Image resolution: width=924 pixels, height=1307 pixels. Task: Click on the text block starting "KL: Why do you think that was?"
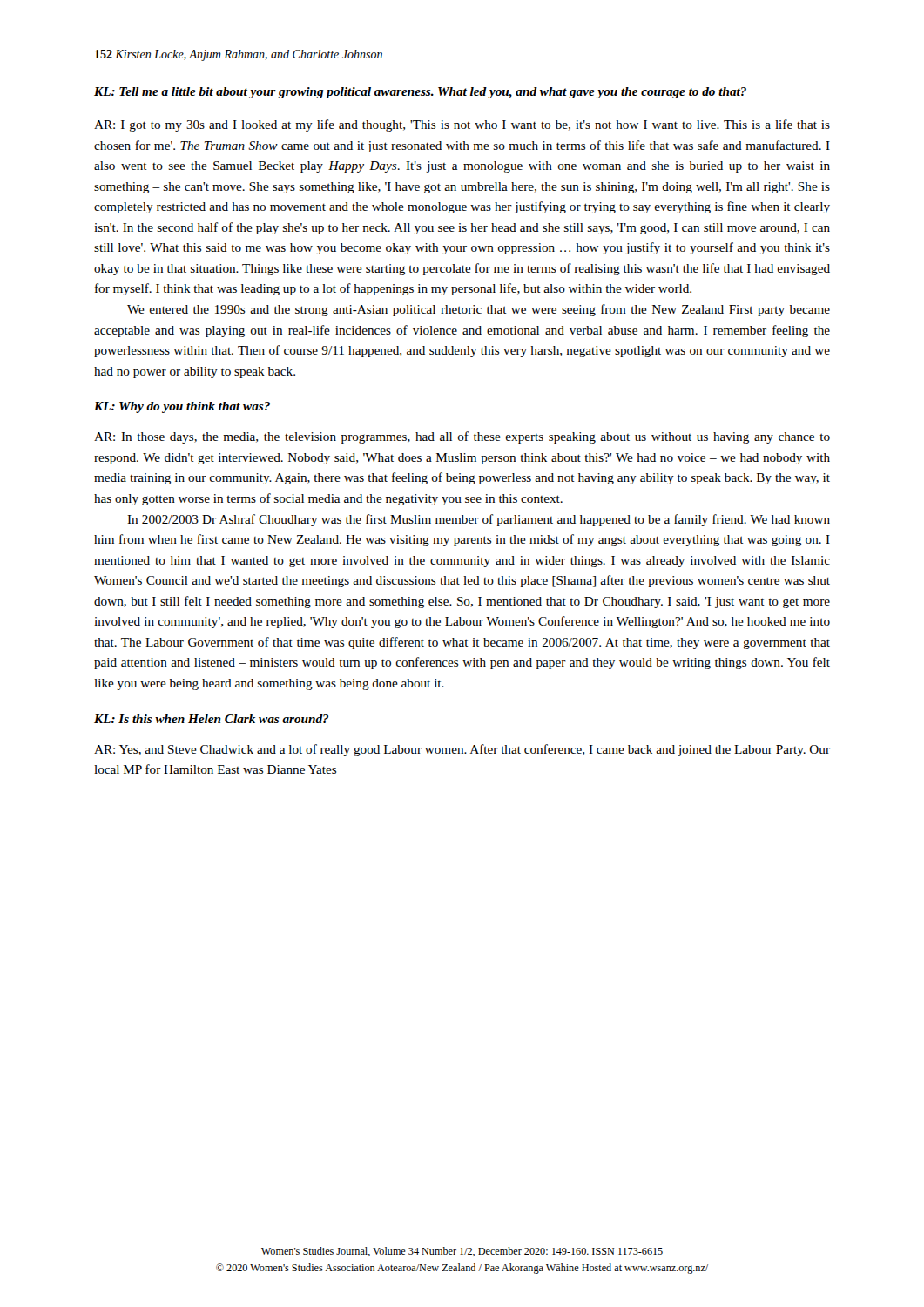pyautogui.click(x=182, y=406)
